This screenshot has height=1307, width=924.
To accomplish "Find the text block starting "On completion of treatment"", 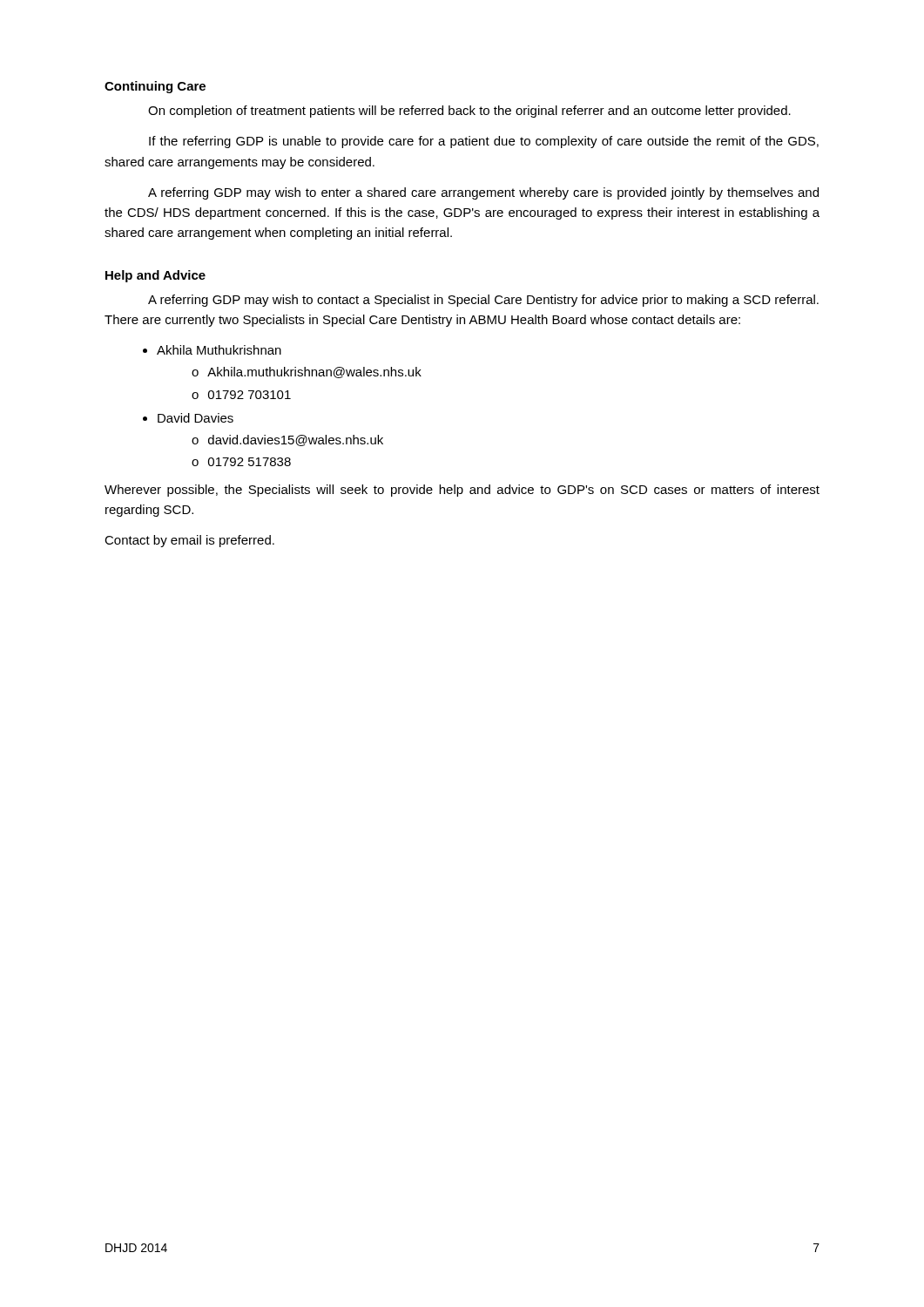I will pyautogui.click(x=470, y=110).
